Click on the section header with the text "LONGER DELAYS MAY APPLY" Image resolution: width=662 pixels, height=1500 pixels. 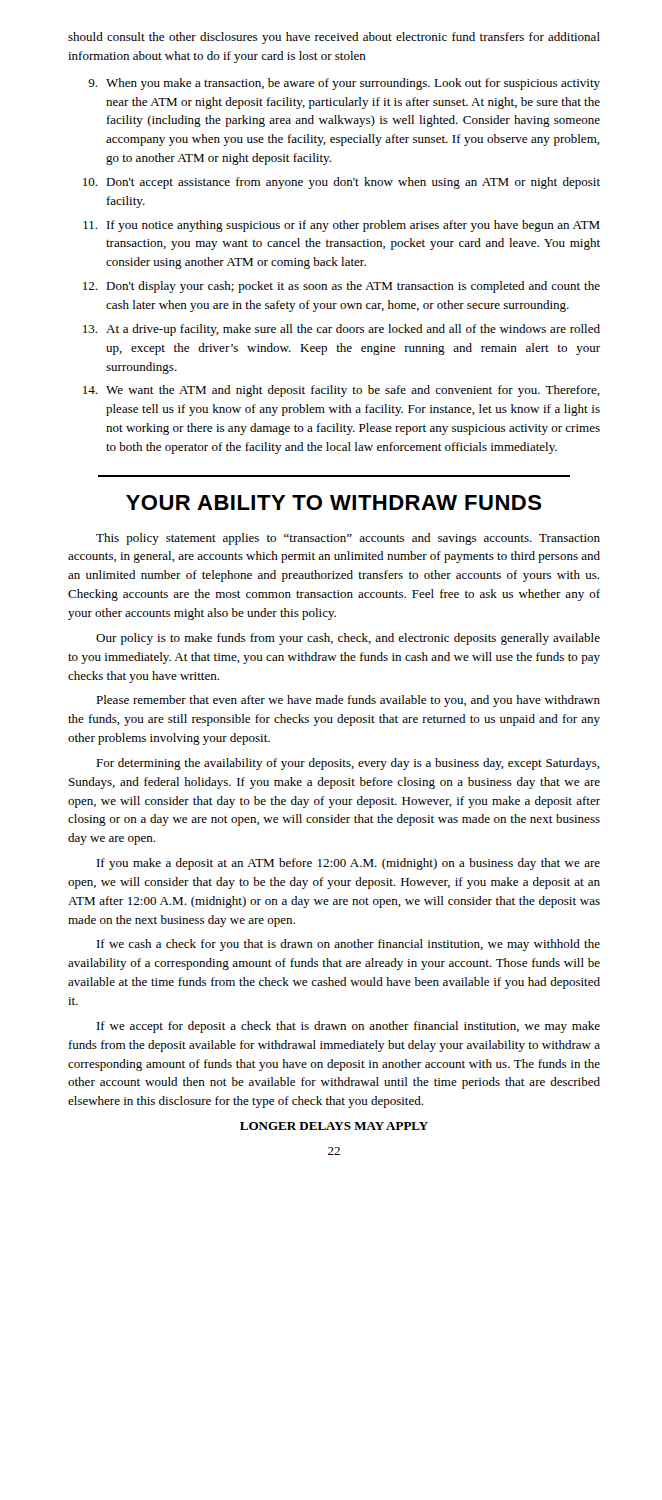334,1126
